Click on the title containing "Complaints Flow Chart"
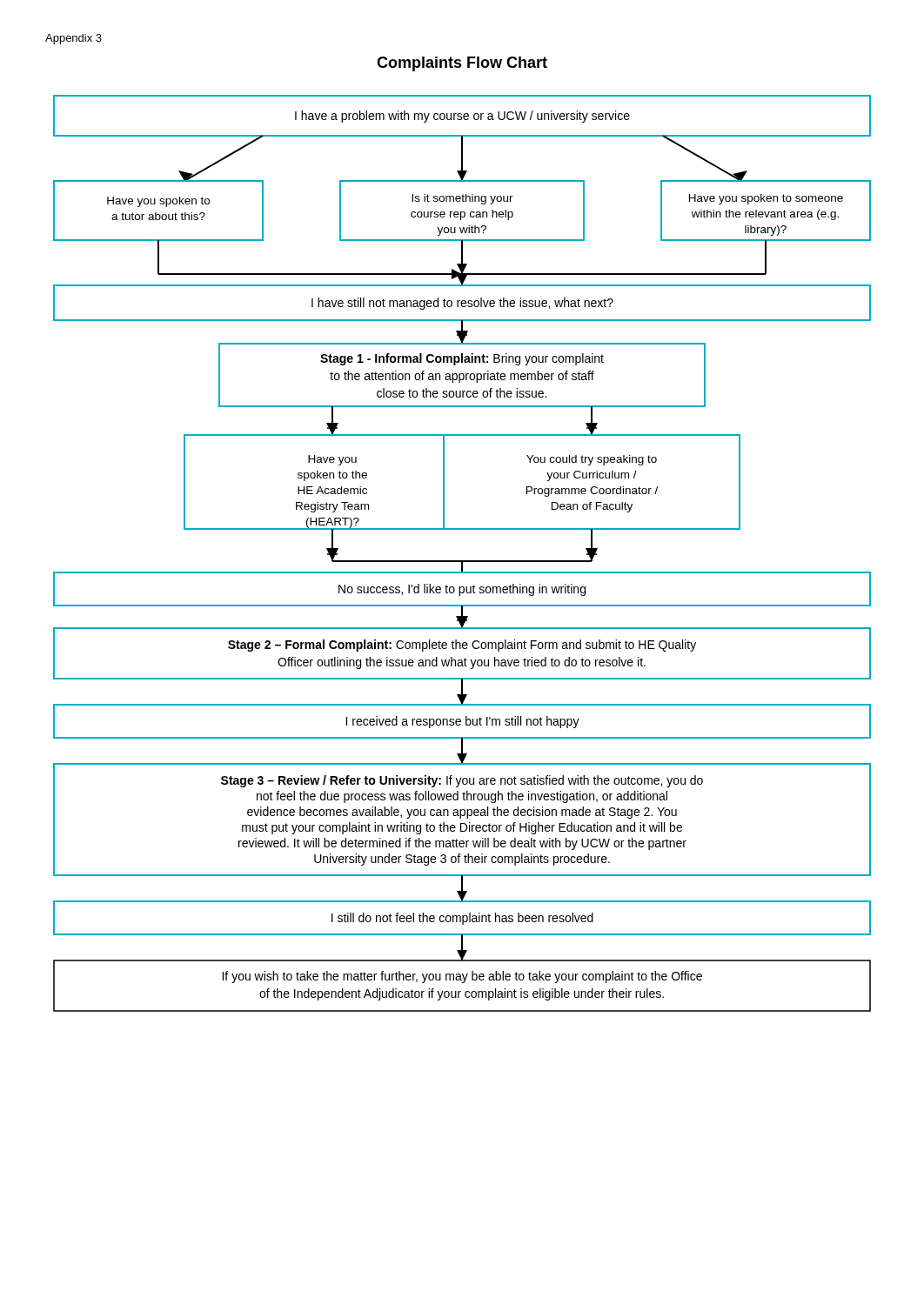Image resolution: width=924 pixels, height=1305 pixels. point(462,63)
